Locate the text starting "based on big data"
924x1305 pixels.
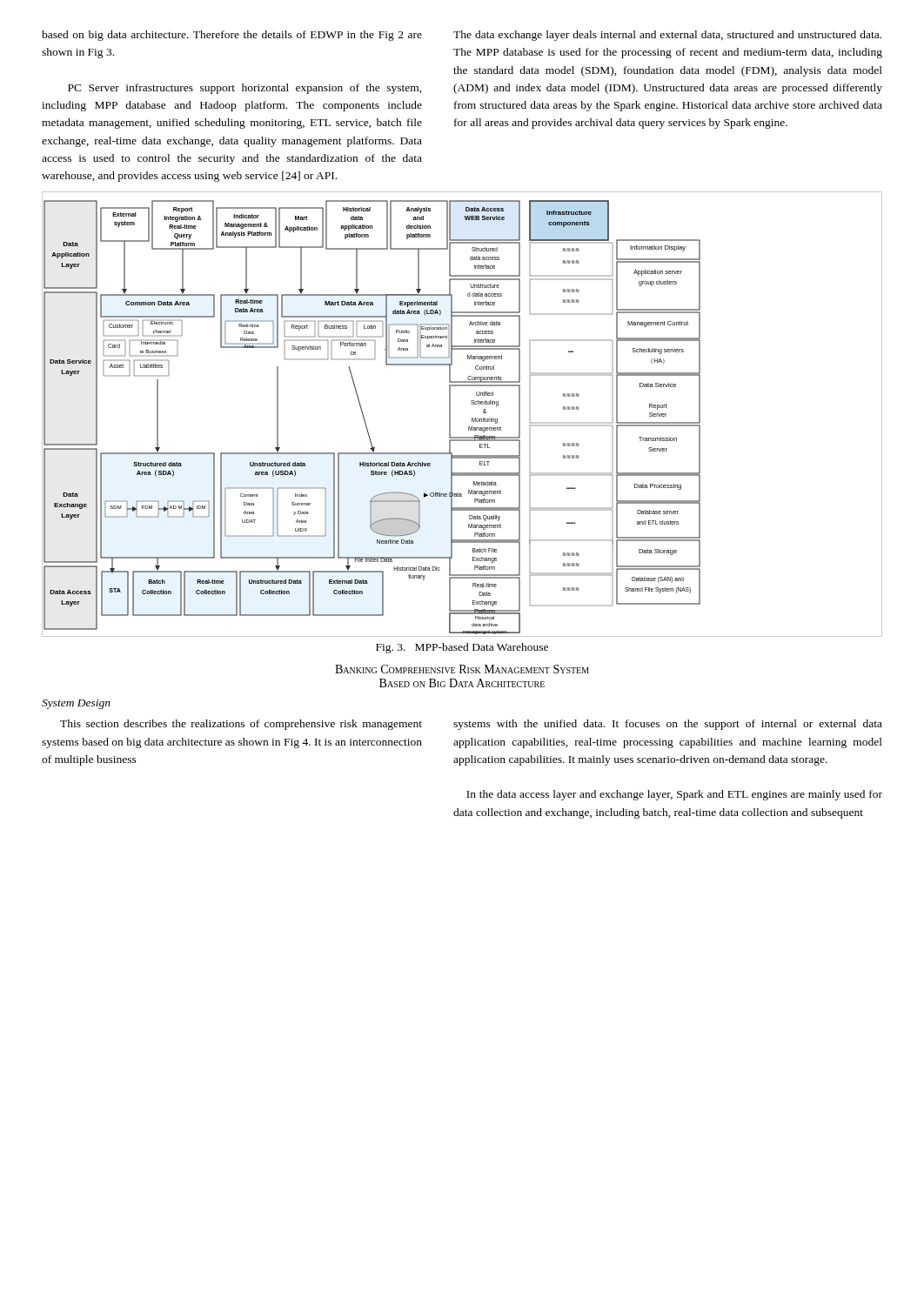tap(232, 105)
